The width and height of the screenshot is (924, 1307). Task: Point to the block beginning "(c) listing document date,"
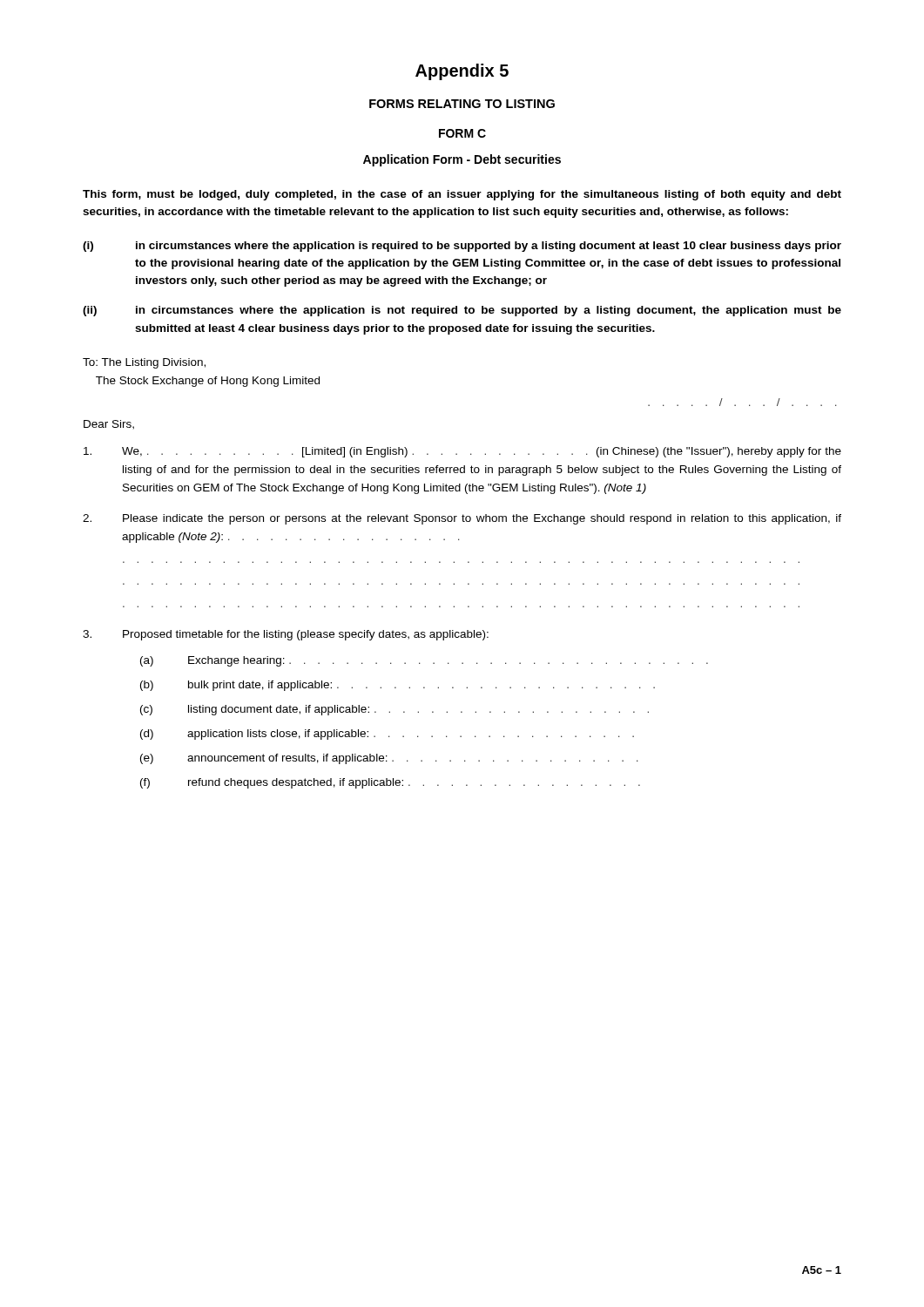[x=482, y=710]
